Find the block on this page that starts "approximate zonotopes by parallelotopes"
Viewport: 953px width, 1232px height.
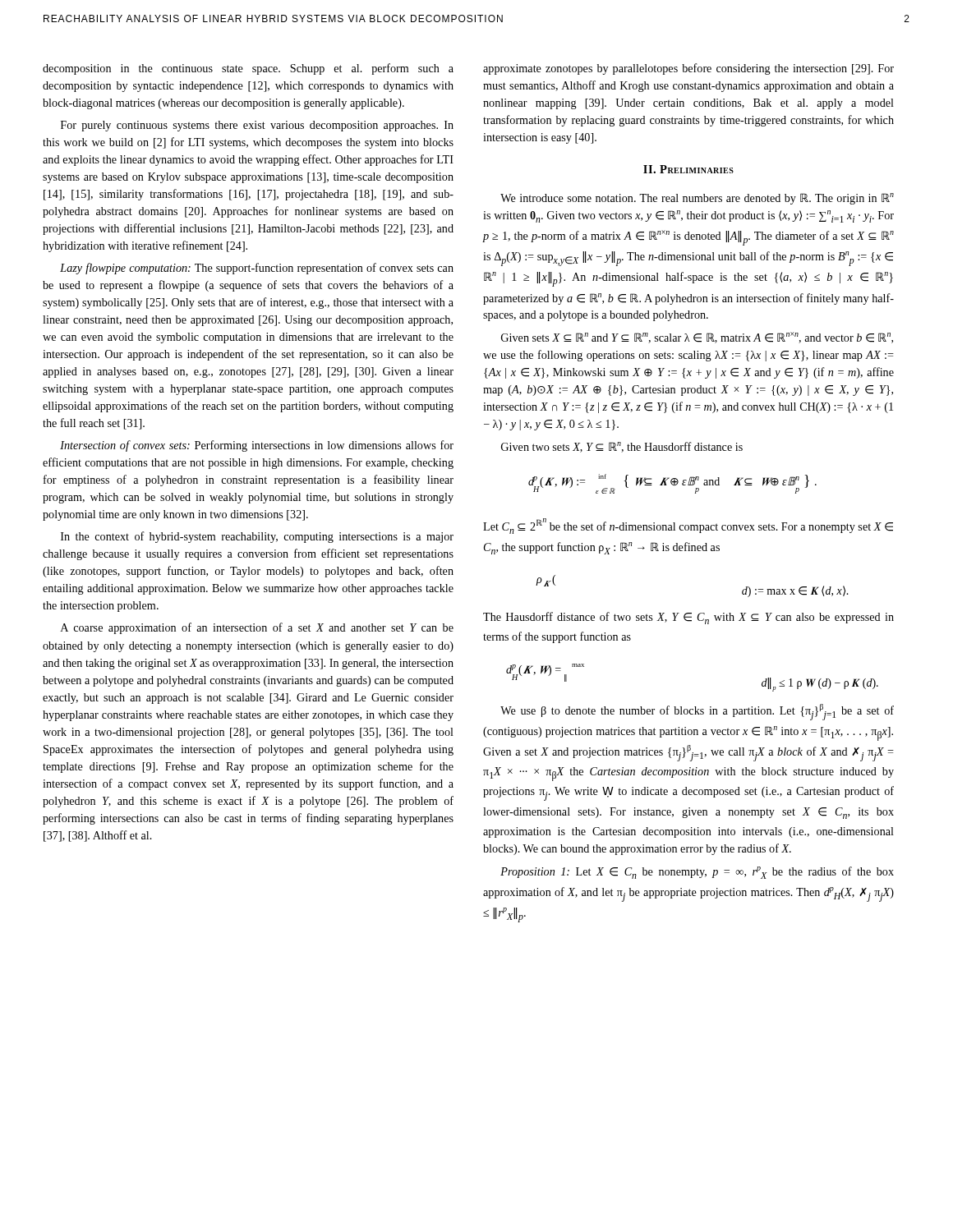(688, 103)
